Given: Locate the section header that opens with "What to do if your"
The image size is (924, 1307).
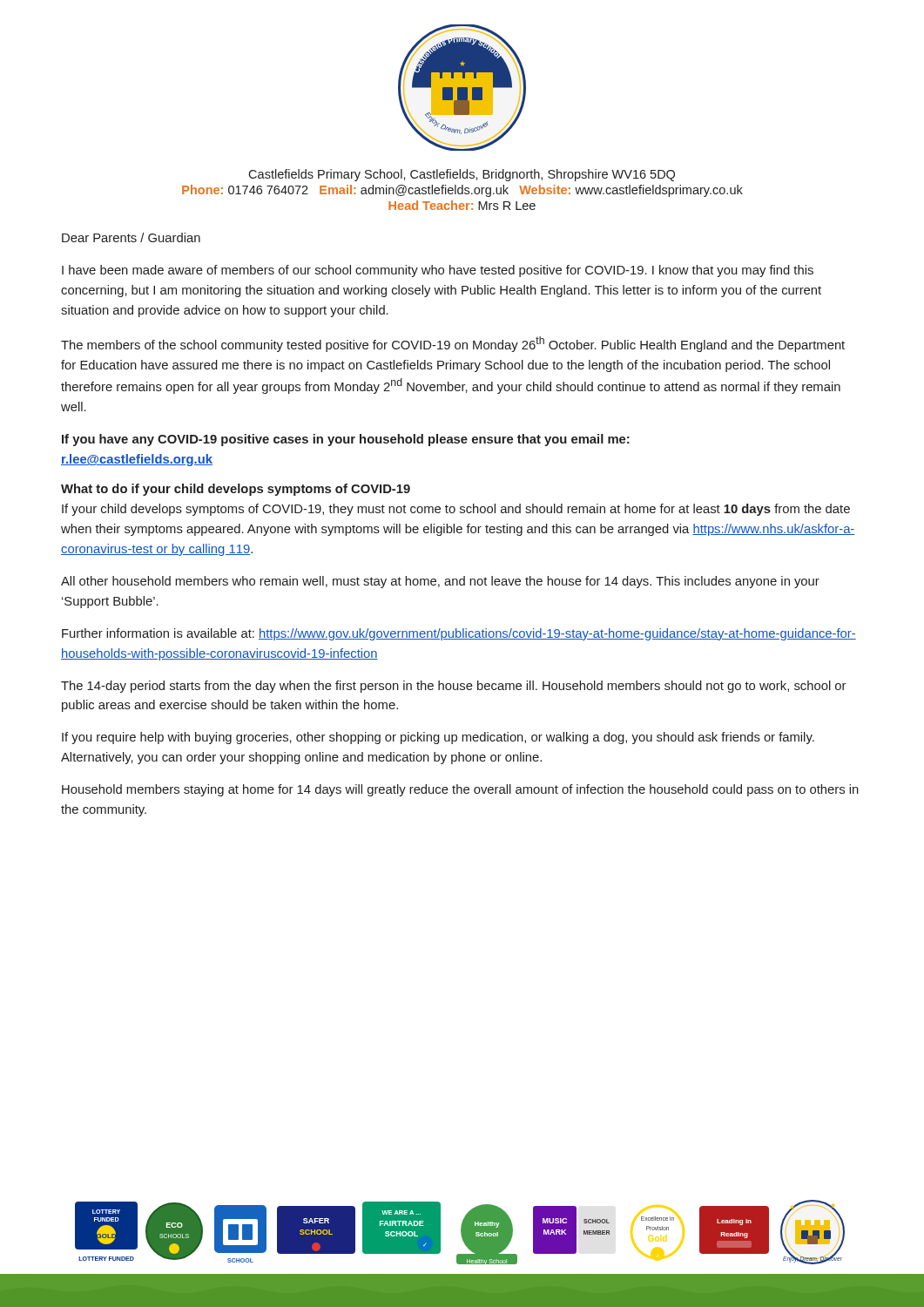Looking at the screenshot, I should click(x=236, y=489).
